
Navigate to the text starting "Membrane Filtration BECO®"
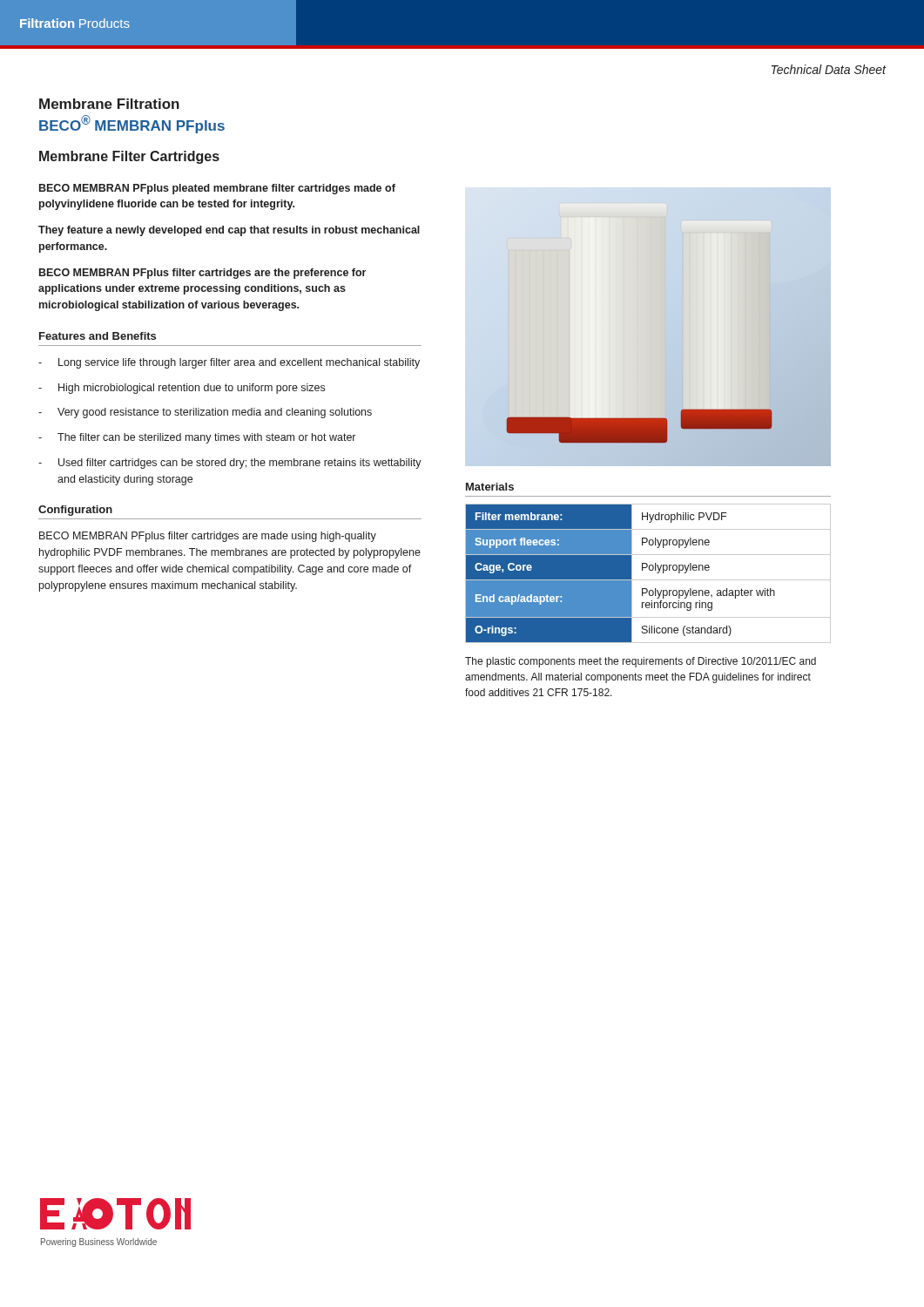click(230, 115)
